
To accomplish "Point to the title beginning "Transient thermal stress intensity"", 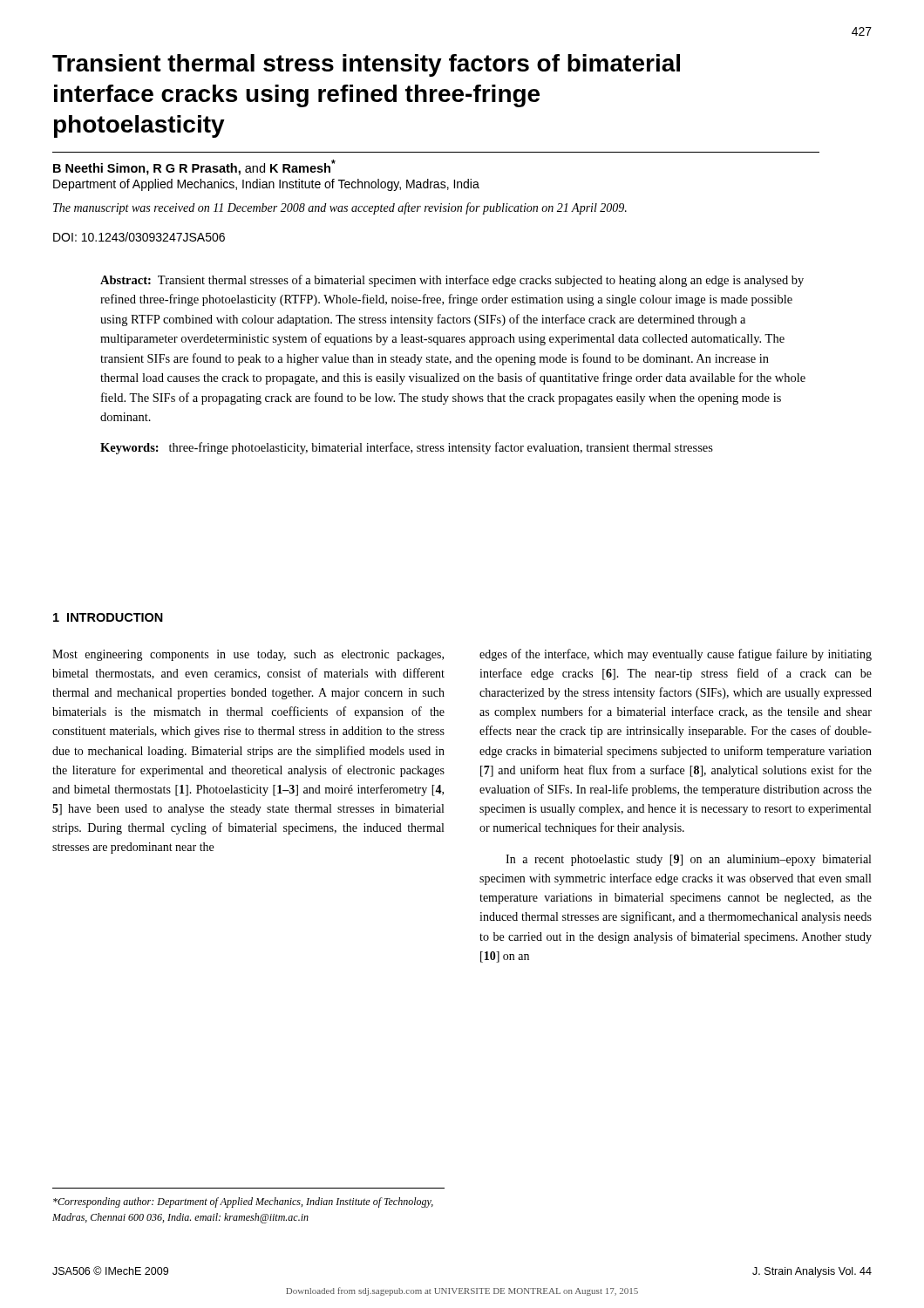I will (366, 65).
